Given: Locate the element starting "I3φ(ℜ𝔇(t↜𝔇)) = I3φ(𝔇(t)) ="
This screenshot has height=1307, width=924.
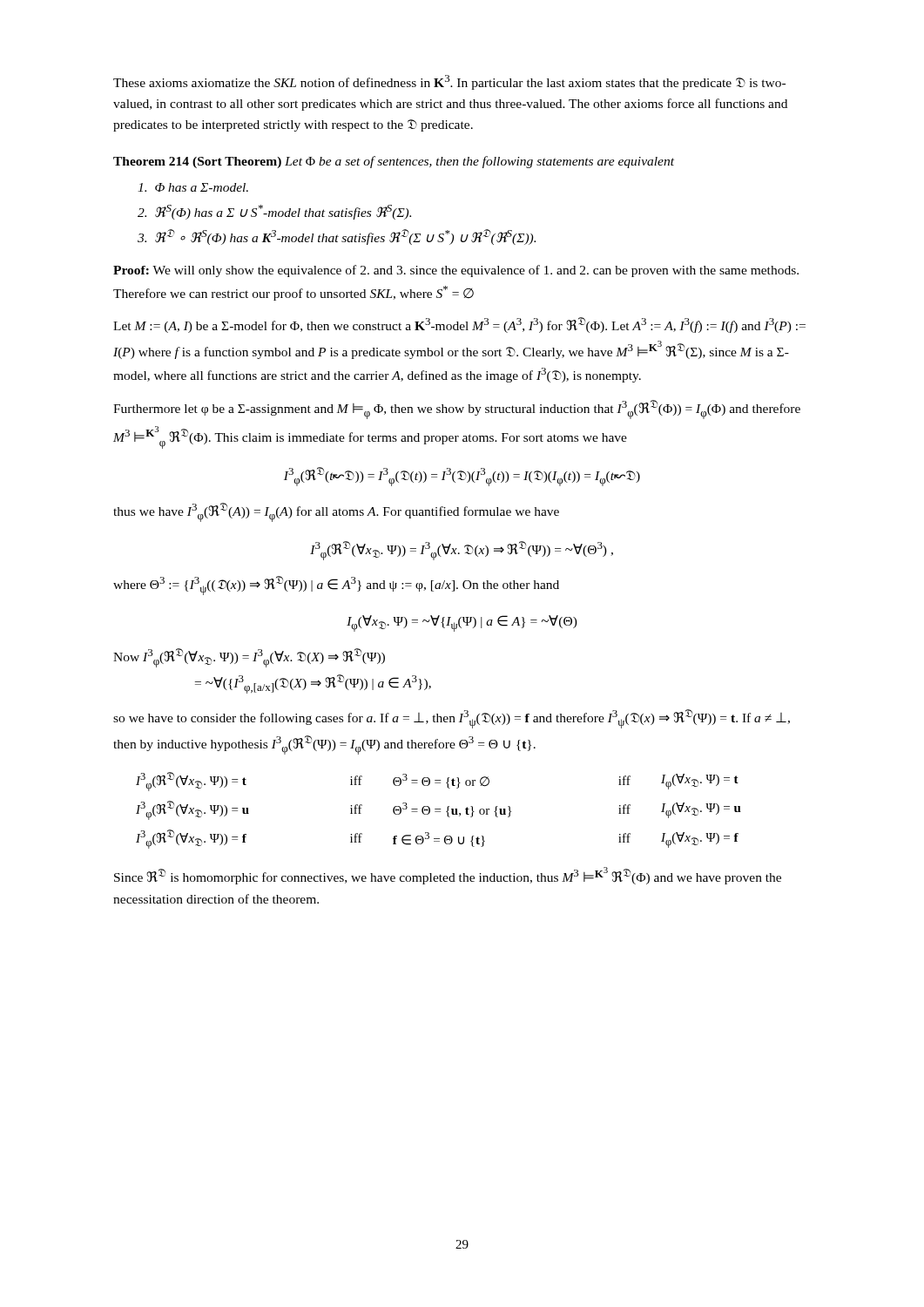Looking at the screenshot, I should pos(462,476).
